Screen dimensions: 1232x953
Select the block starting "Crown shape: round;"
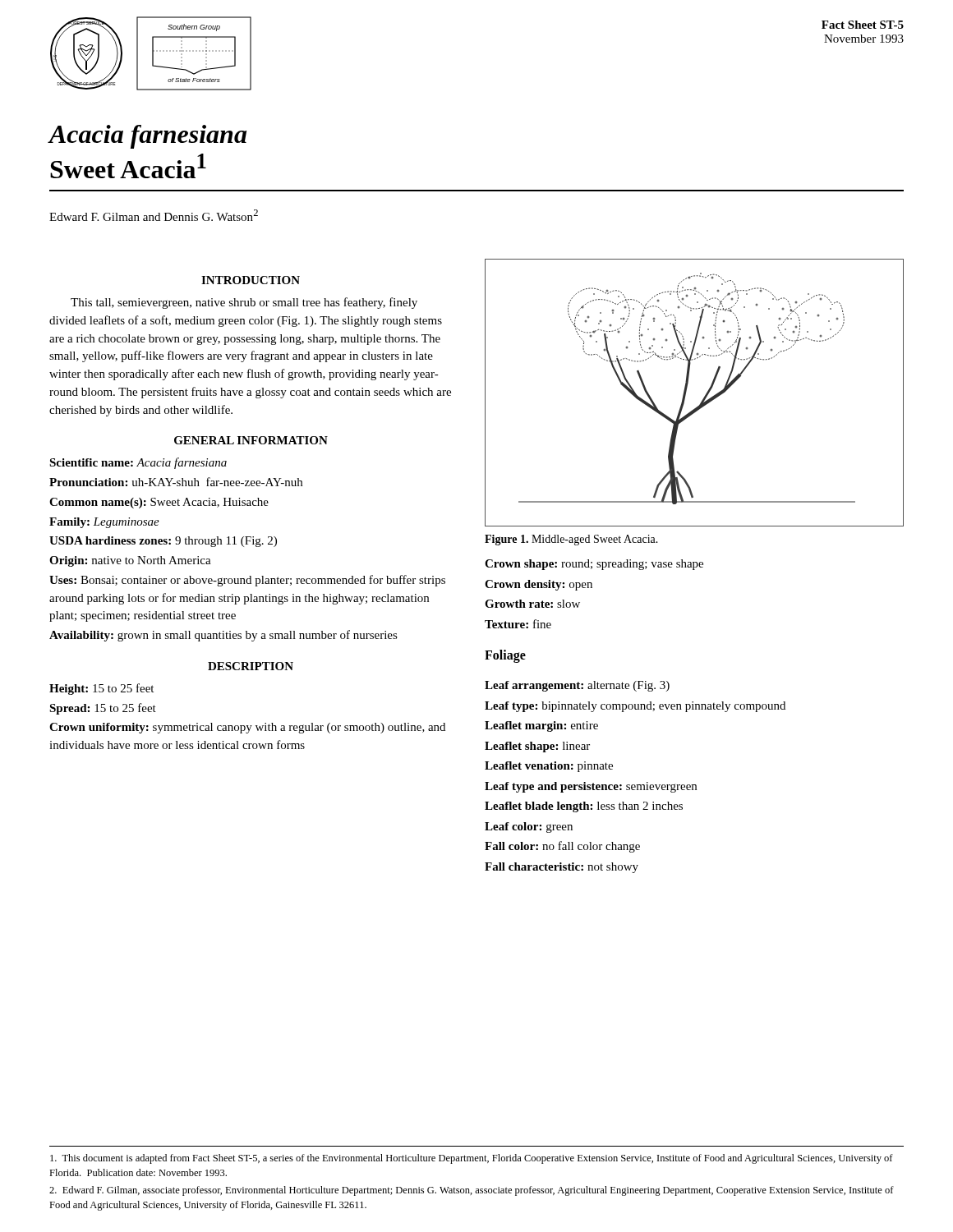pyautogui.click(x=594, y=565)
